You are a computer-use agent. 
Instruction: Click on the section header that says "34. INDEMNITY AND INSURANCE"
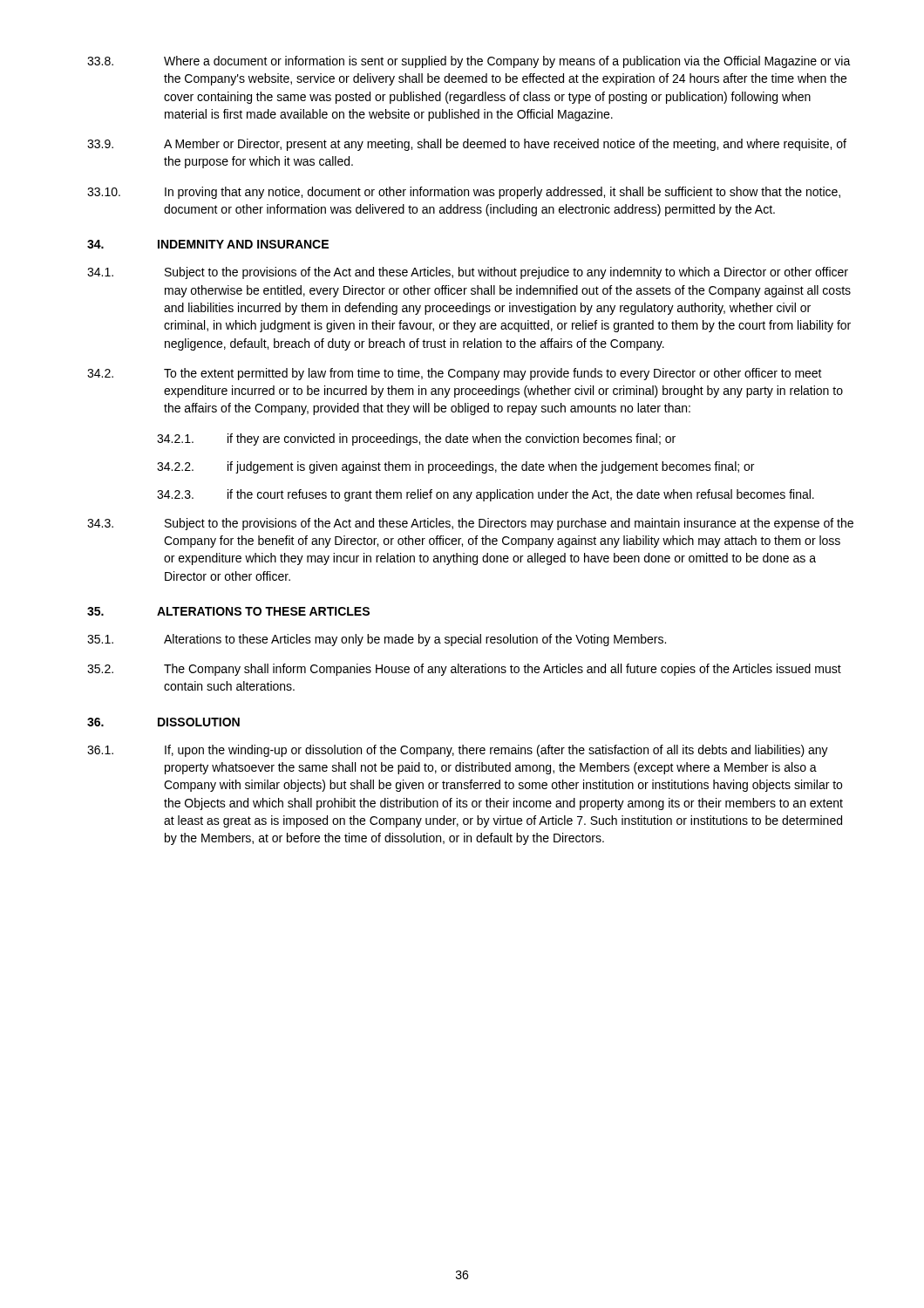coord(208,244)
